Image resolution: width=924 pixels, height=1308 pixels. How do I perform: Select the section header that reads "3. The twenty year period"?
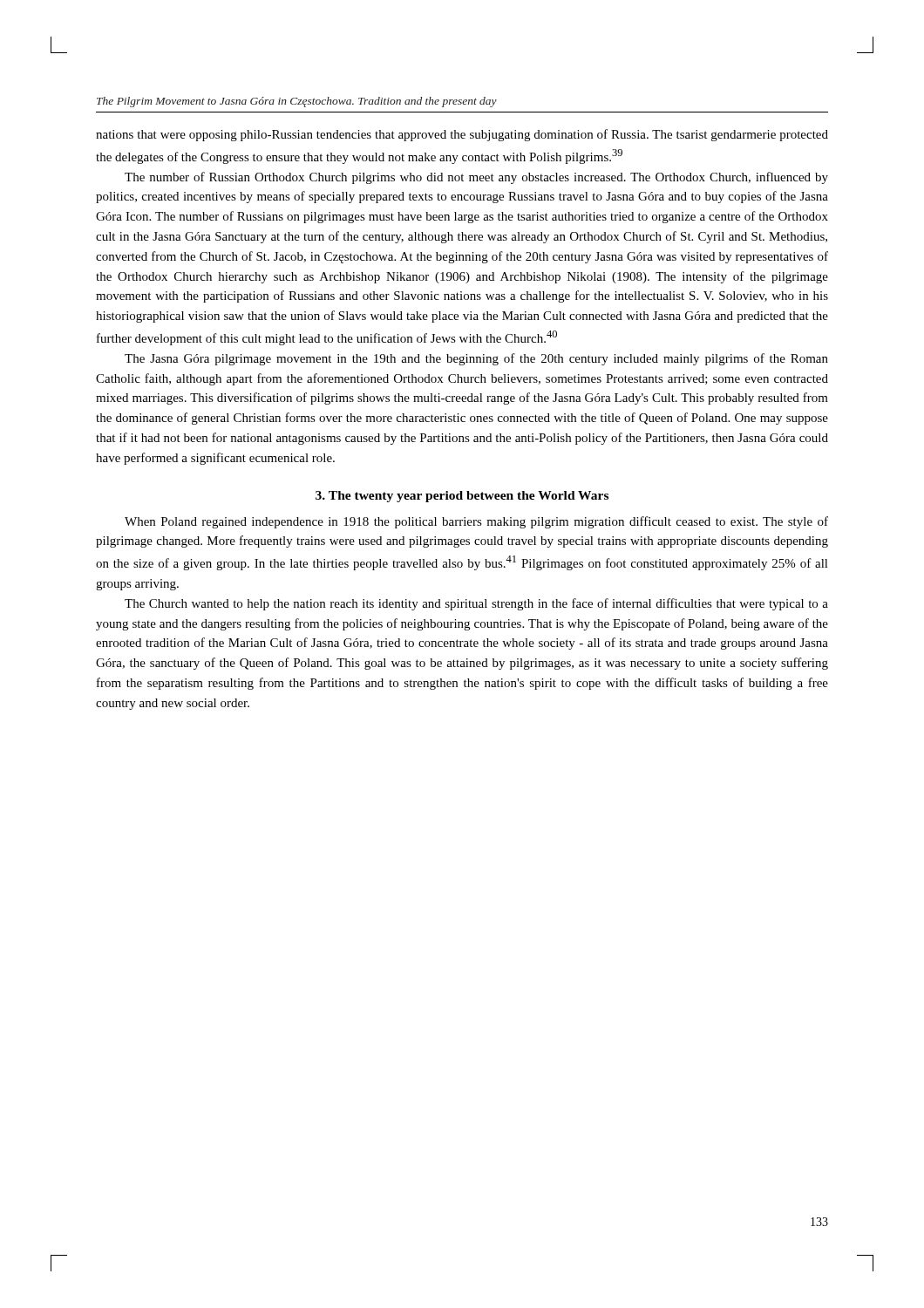coord(462,494)
